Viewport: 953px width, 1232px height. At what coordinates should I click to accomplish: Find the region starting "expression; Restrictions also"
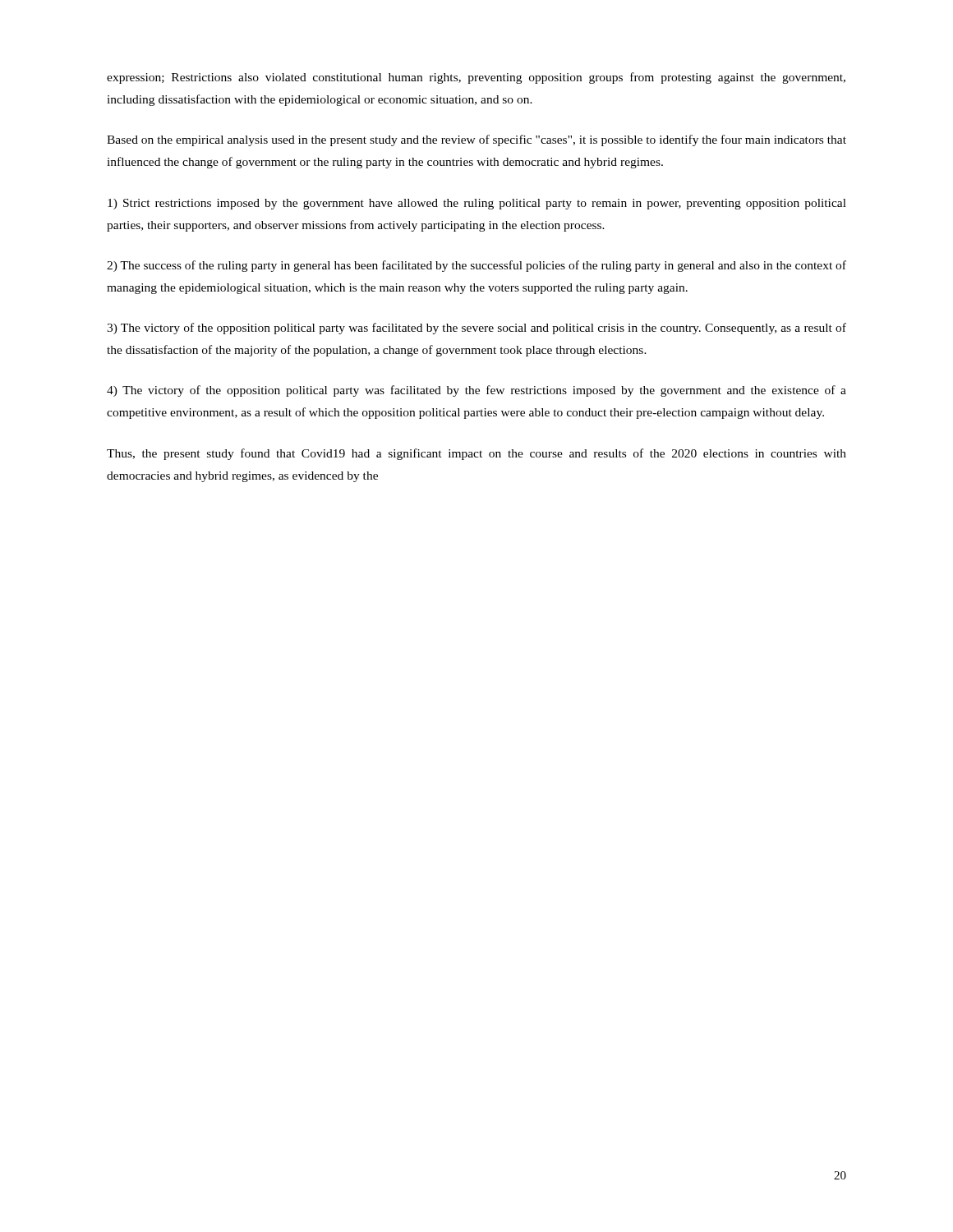click(476, 88)
